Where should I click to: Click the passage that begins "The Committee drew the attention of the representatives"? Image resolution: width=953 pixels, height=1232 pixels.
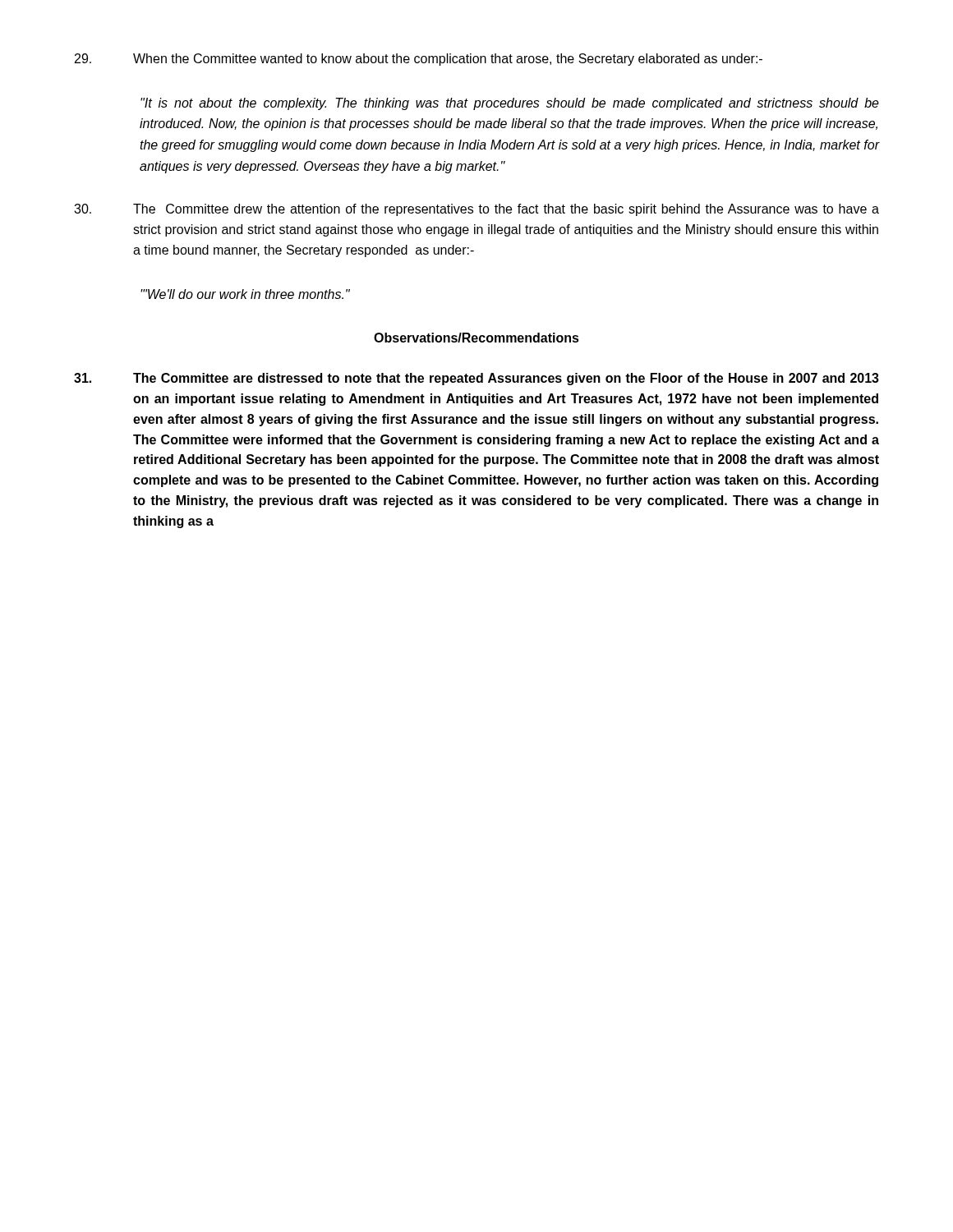click(476, 230)
